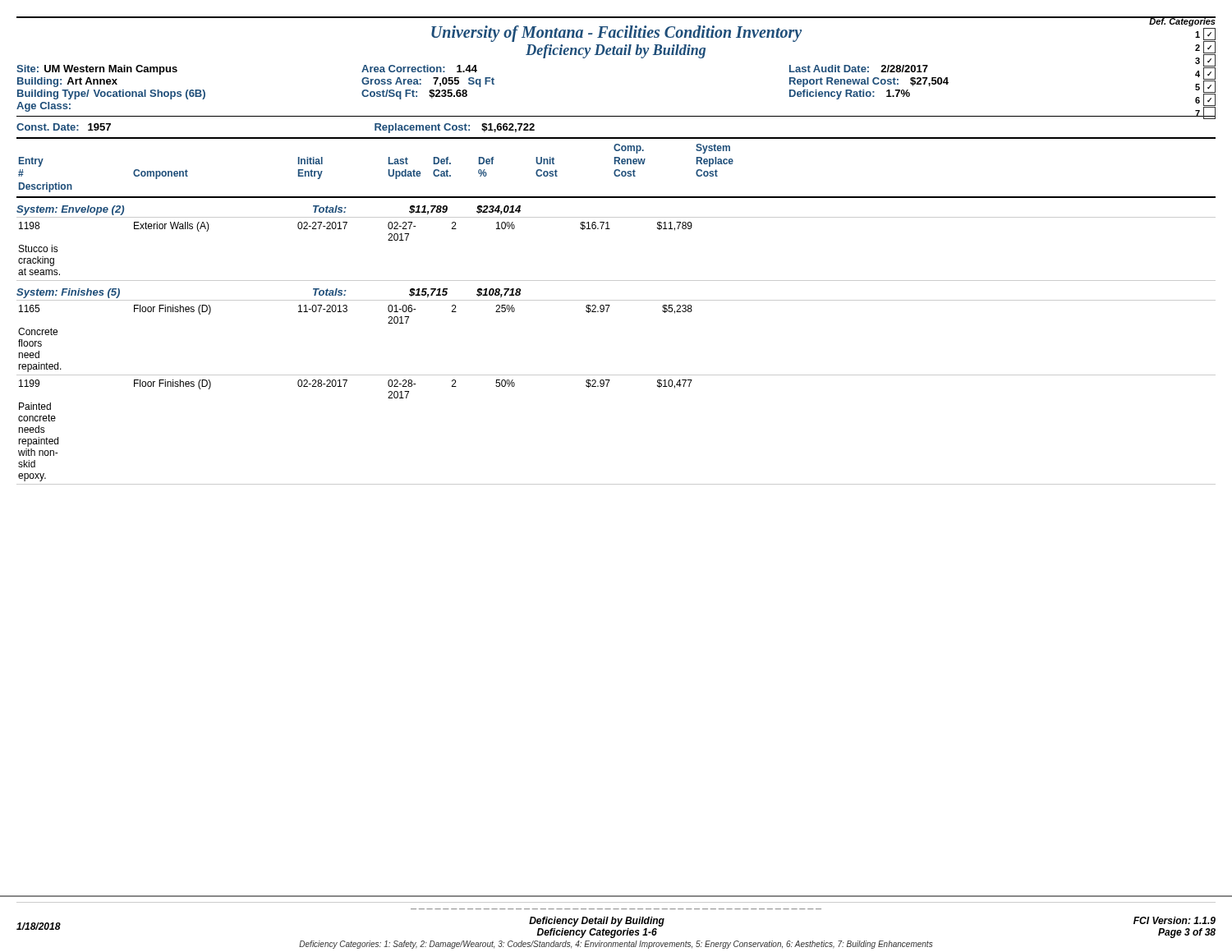Image resolution: width=1232 pixels, height=952 pixels.
Task: Point to the block beginning "Site: UM Western"
Action: [x=616, y=87]
